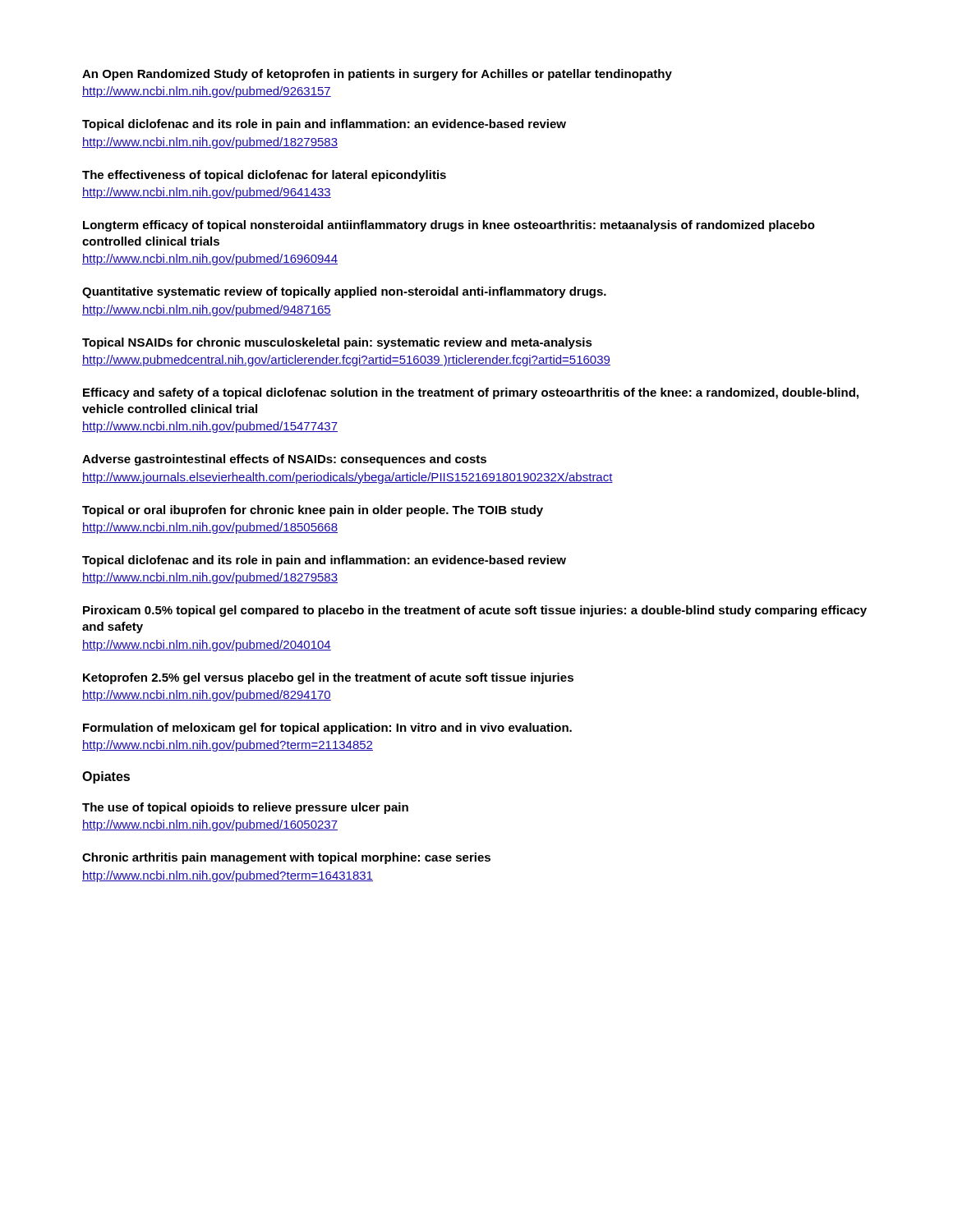Locate the list item that reads "An Open Randomized Study of ketoprofen"

click(x=476, y=82)
